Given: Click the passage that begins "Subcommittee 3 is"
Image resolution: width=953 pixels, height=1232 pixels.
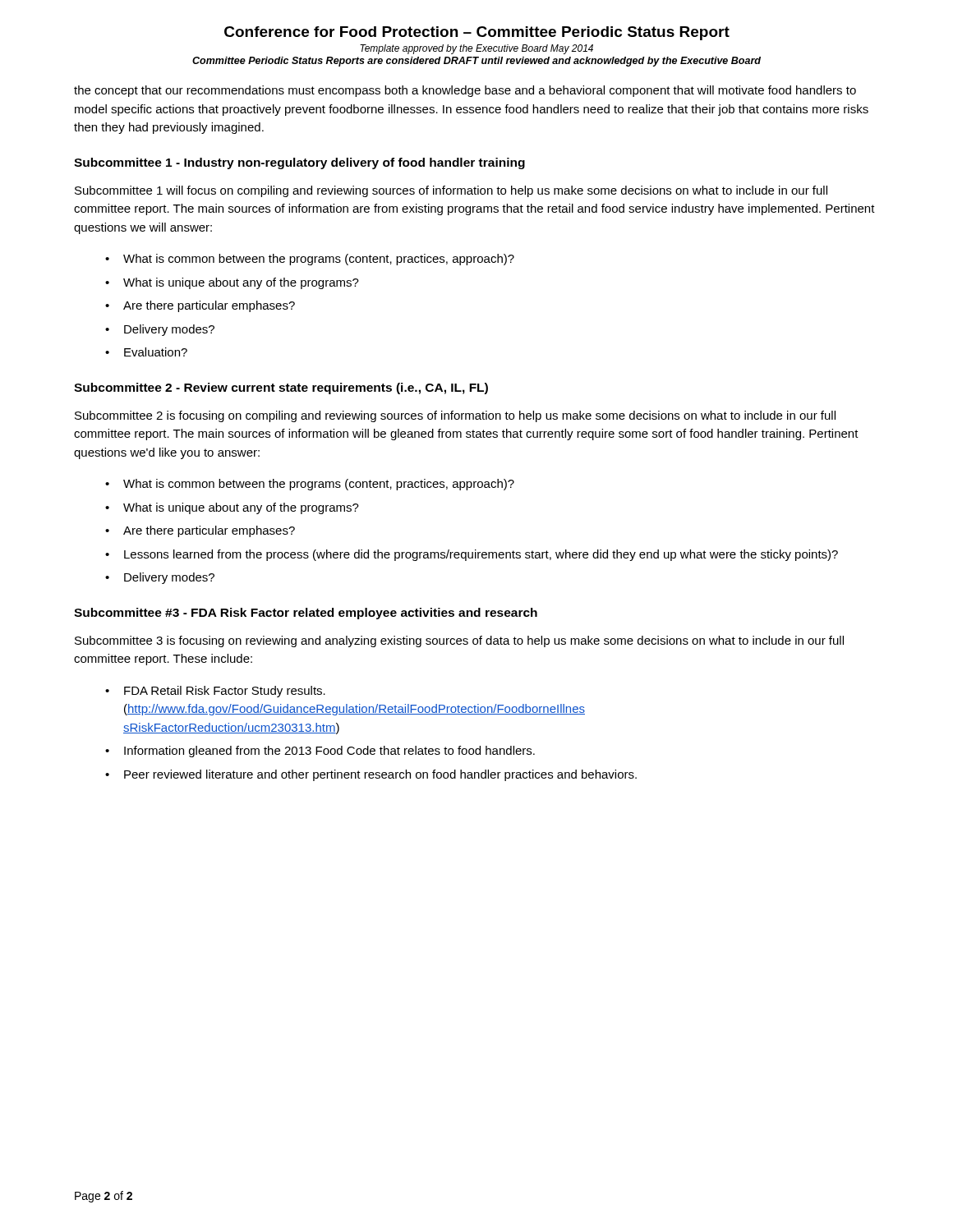Looking at the screenshot, I should [x=459, y=649].
